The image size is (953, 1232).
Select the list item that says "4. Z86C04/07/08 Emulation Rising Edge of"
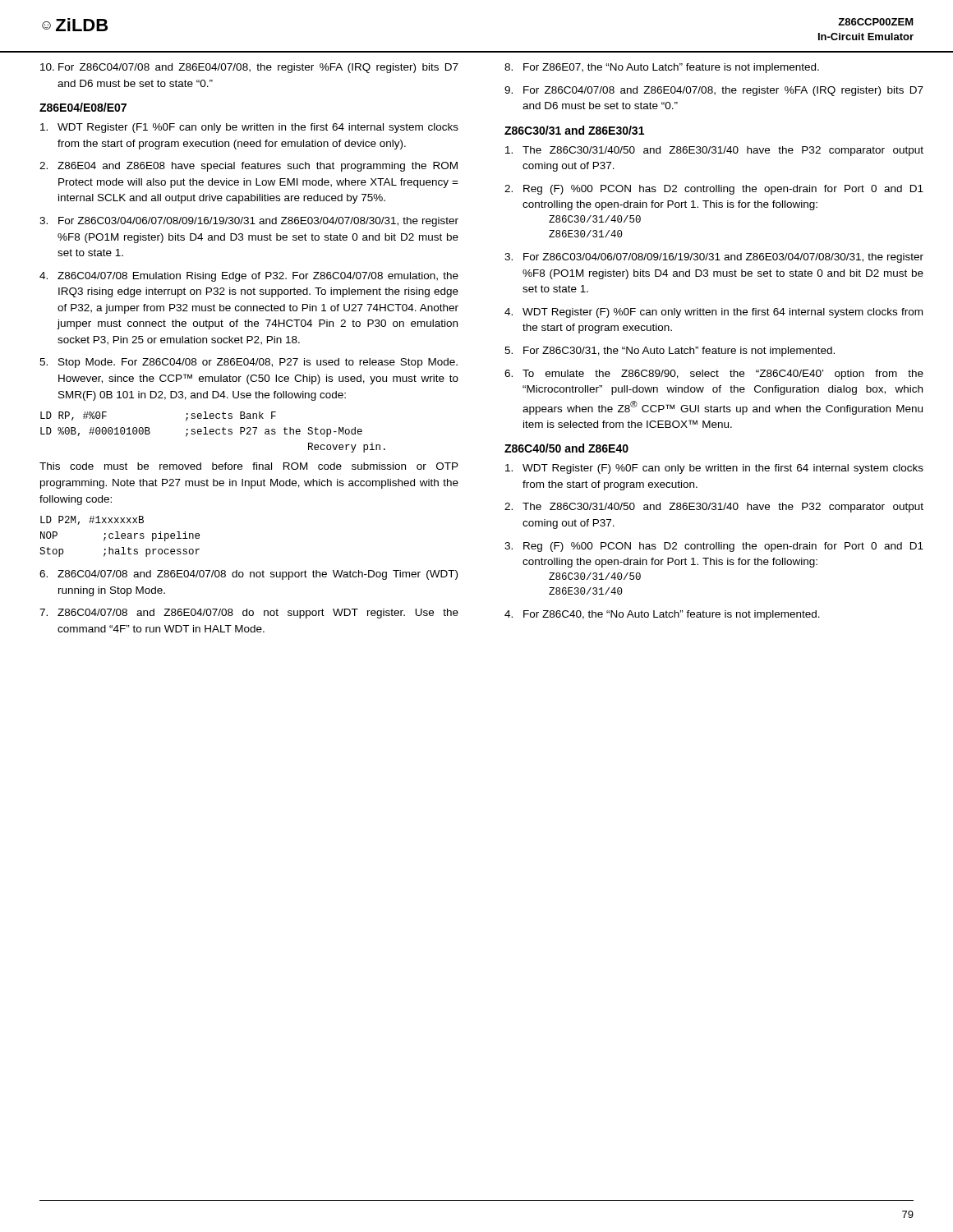tap(249, 308)
